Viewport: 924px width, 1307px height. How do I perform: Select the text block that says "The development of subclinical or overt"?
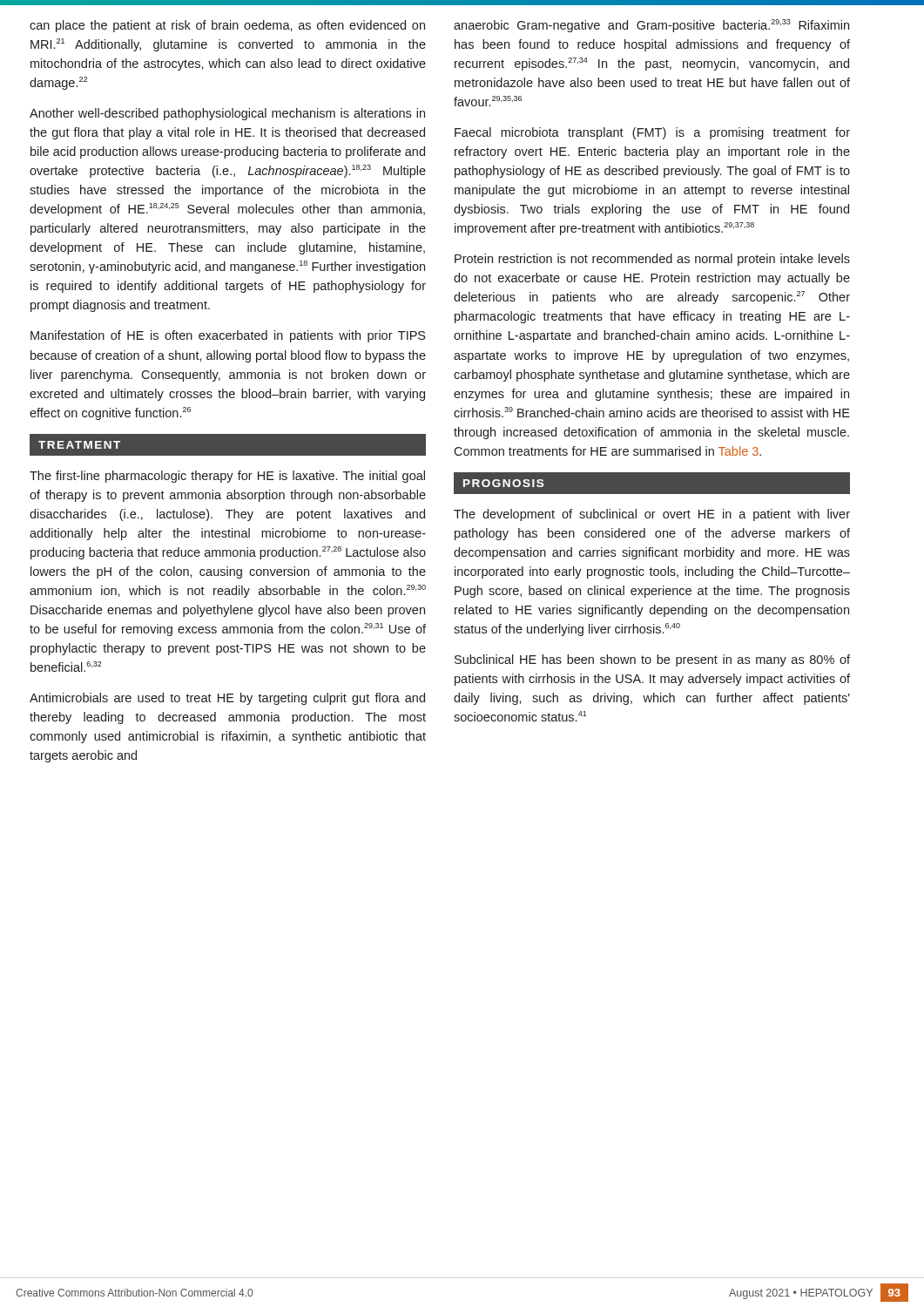pyautogui.click(x=652, y=571)
